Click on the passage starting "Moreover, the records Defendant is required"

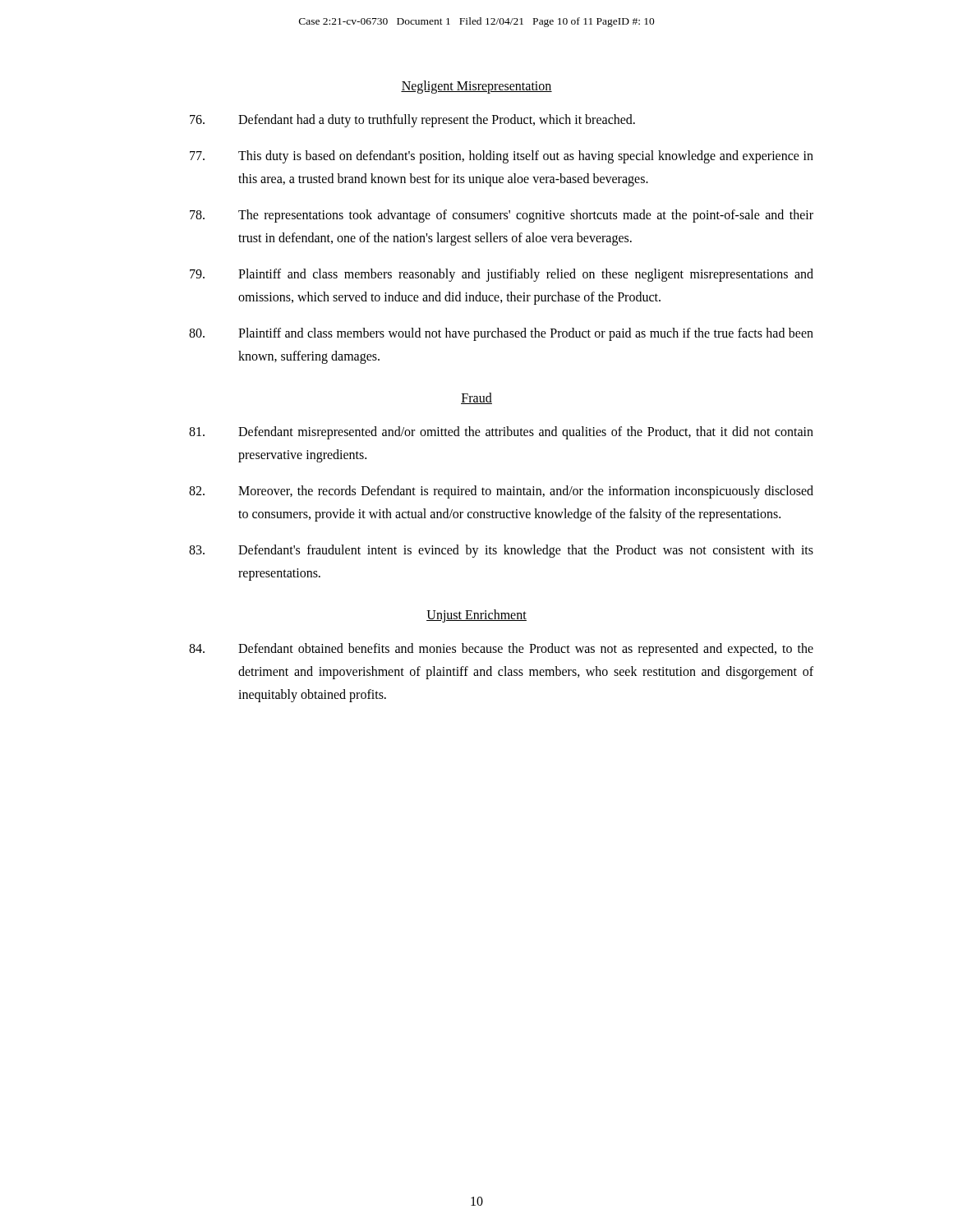pyautogui.click(x=476, y=503)
